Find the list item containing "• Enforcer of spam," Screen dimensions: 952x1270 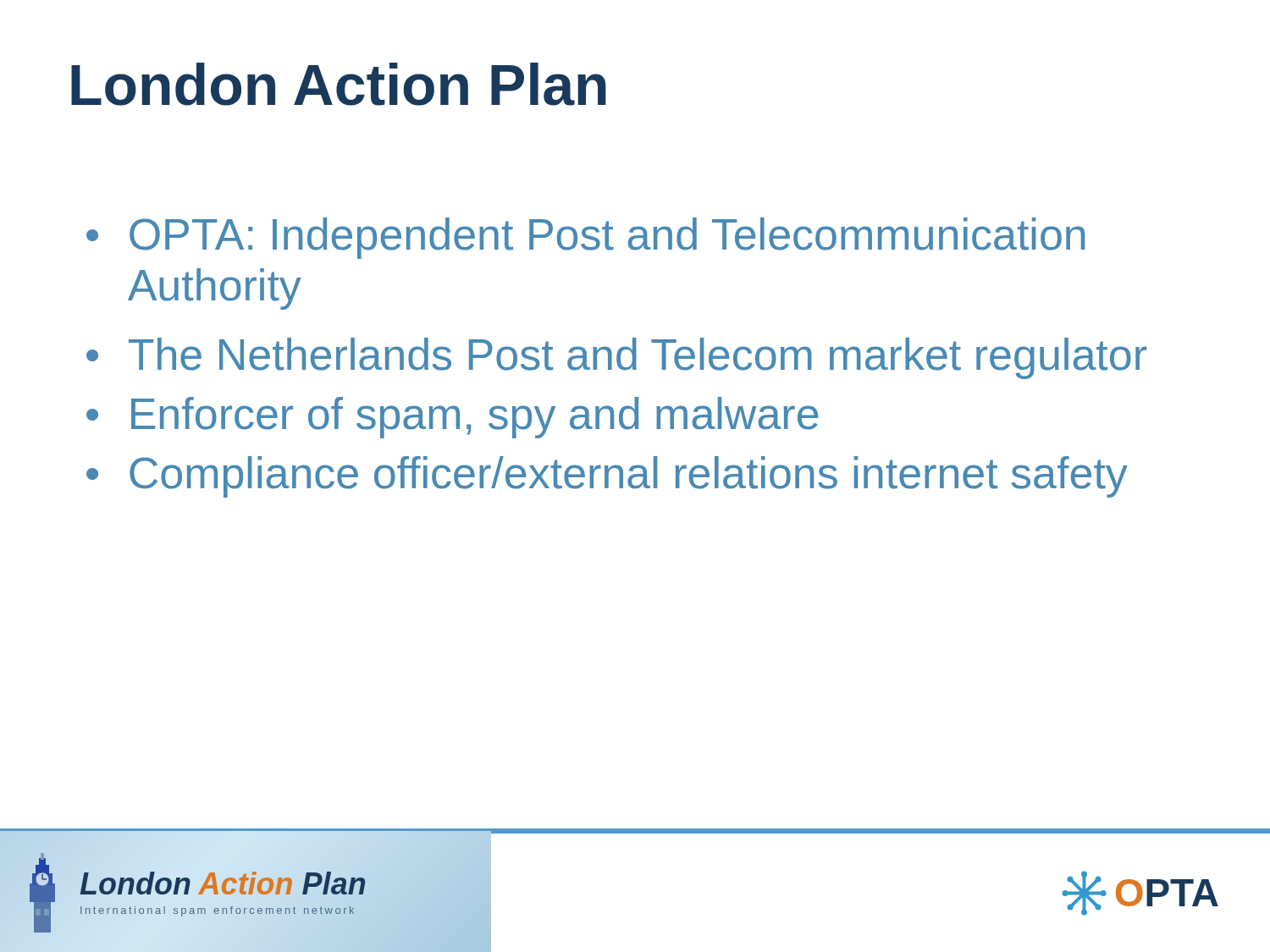[452, 415]
